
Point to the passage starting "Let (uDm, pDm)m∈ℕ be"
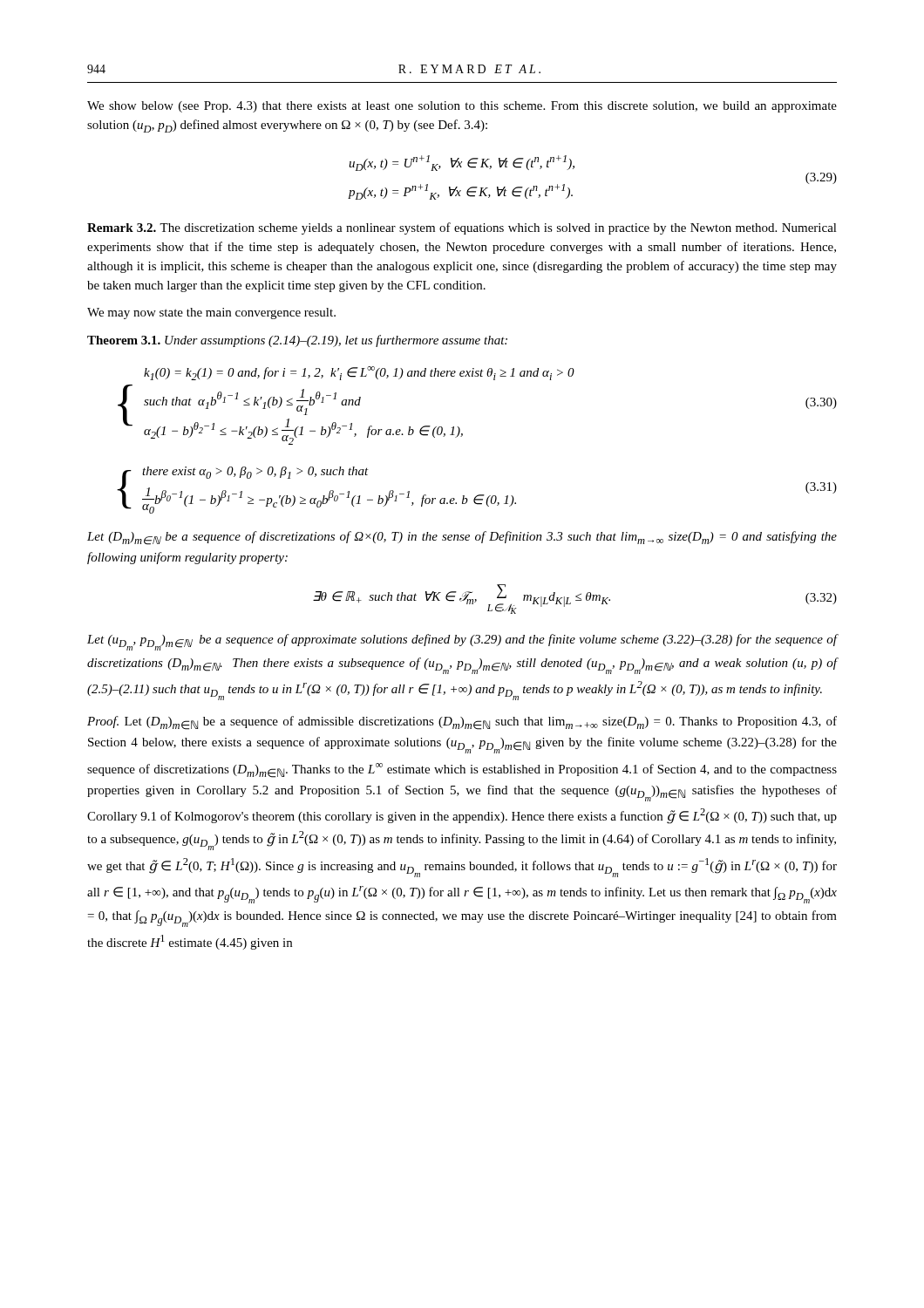(x=462, y=667)
